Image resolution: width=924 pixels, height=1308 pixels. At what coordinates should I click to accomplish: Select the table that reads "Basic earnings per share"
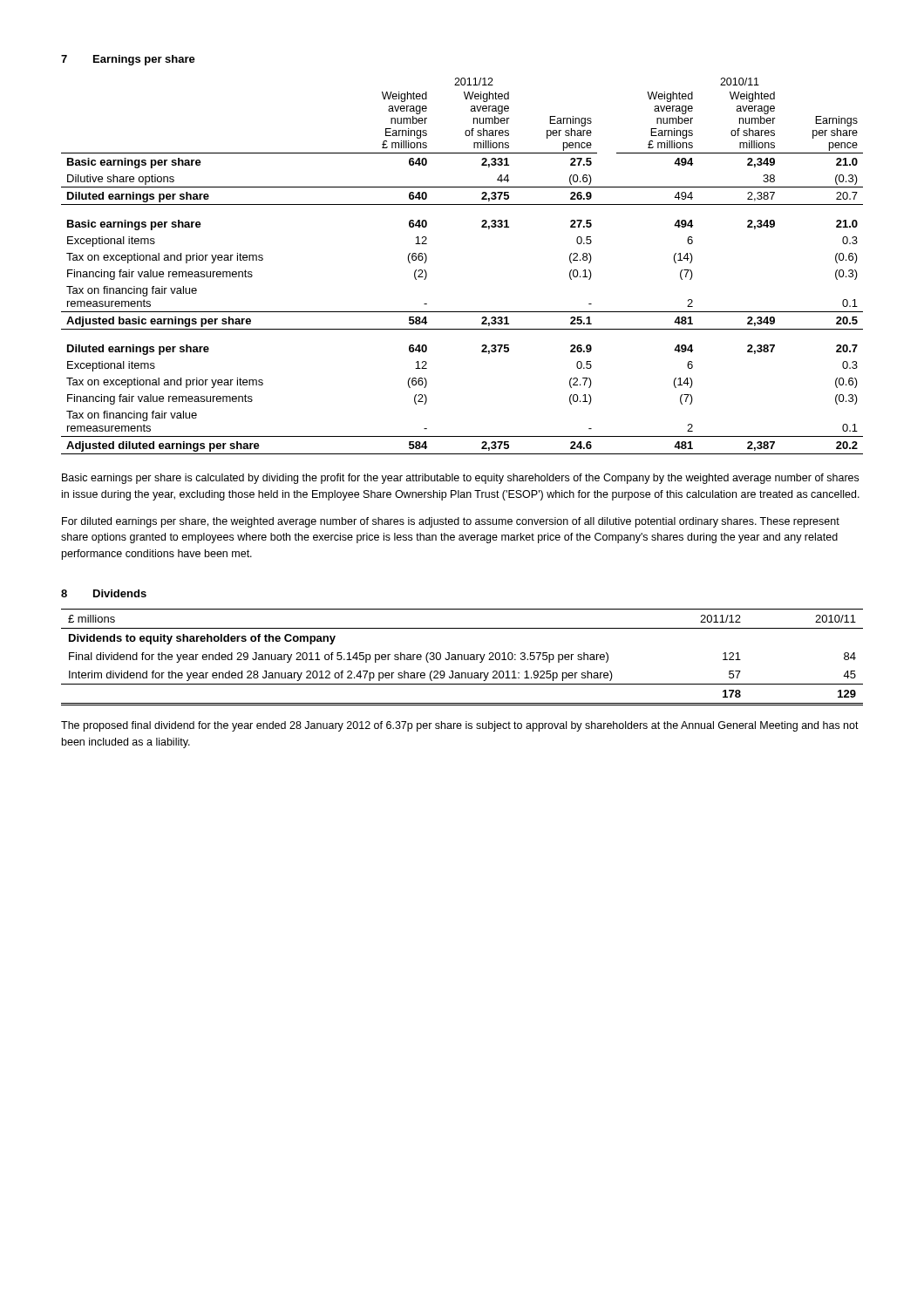point(462,264)
